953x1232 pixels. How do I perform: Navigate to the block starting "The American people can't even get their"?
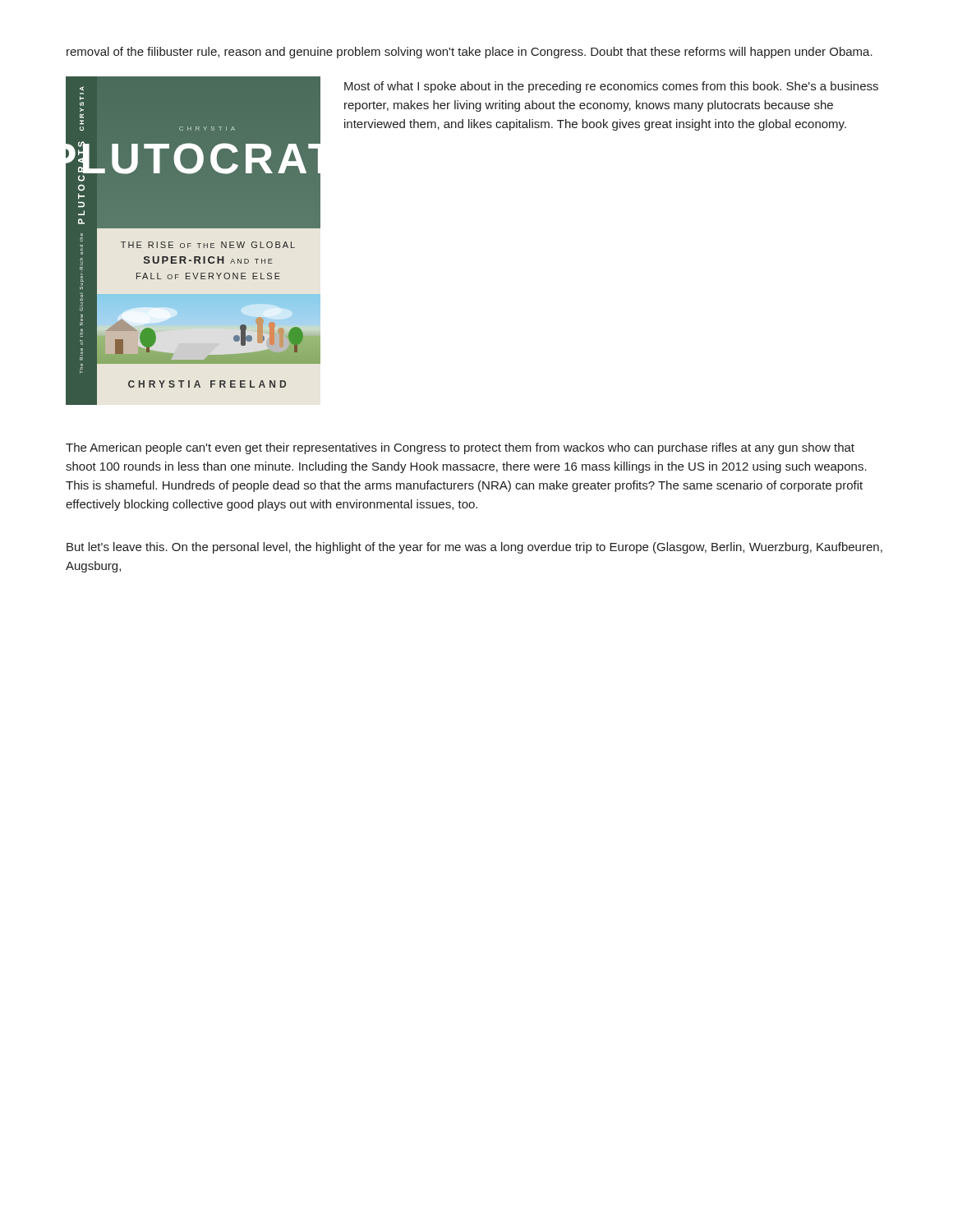pyautogui.click(x=466, y=475)
